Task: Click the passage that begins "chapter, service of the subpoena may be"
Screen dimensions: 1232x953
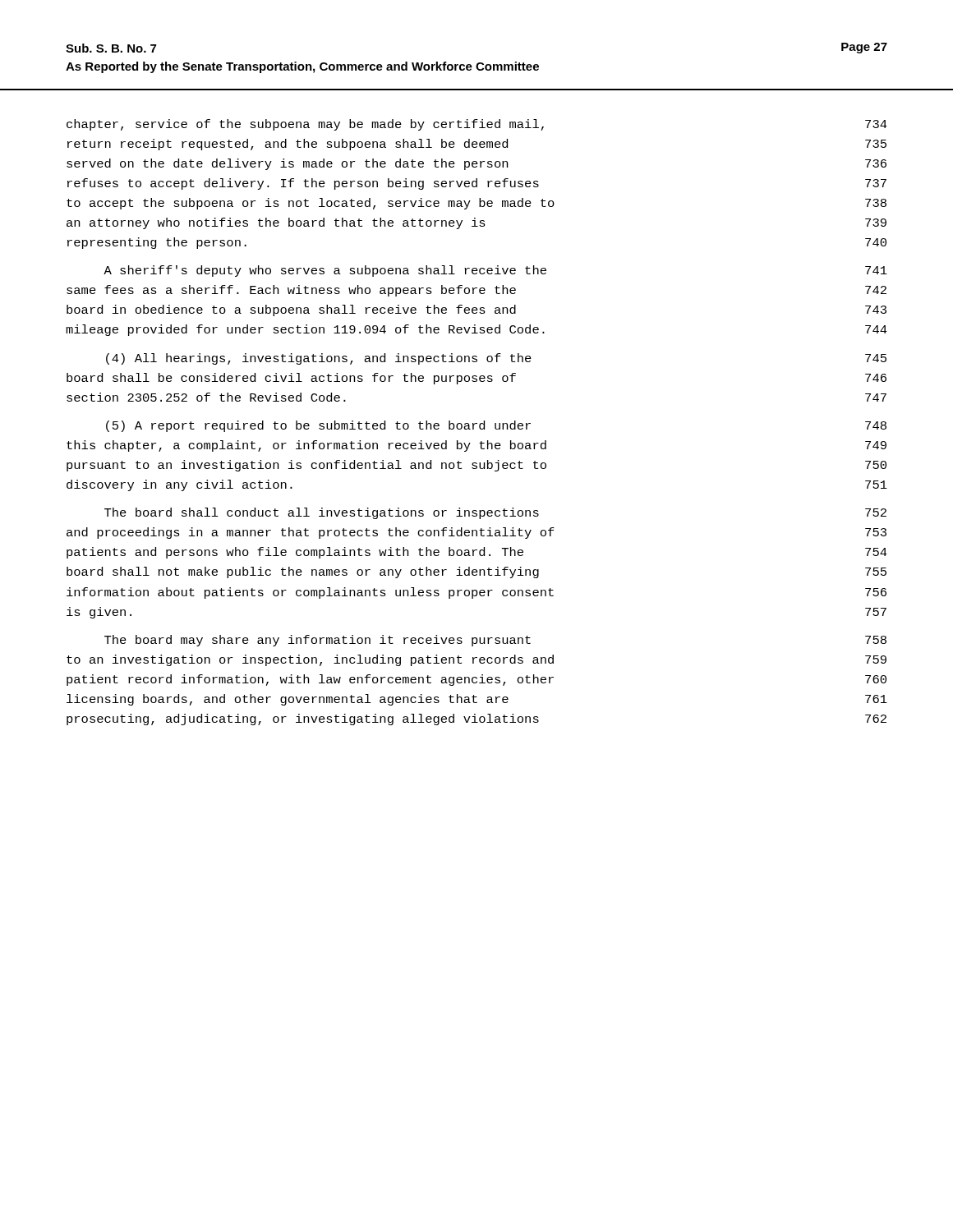Action: pyautogui.click(x=476, y=184)
